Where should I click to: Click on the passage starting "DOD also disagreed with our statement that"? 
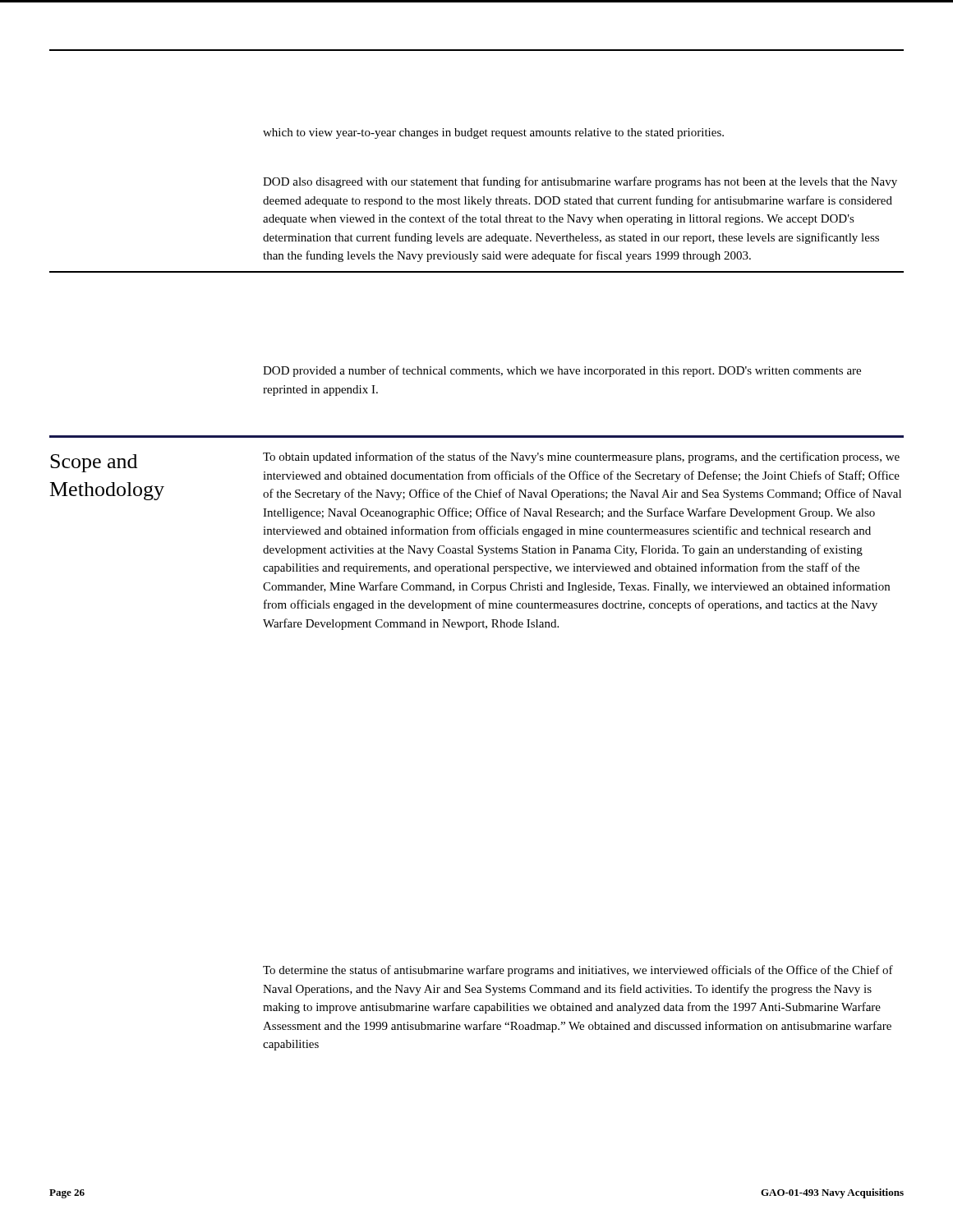(580, 218)
